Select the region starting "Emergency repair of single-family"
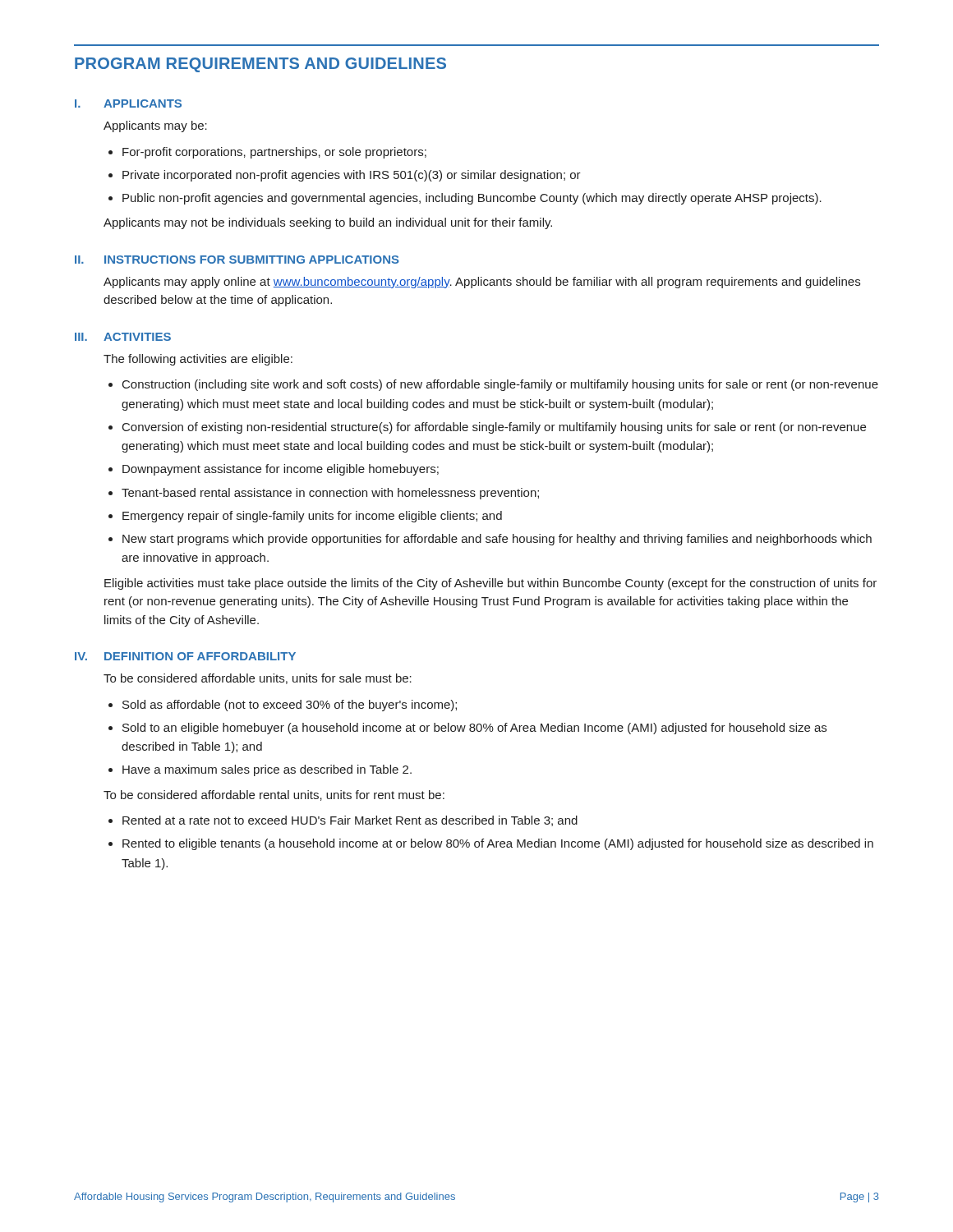Screen dimensions: 1232x953 coord(312,515)
